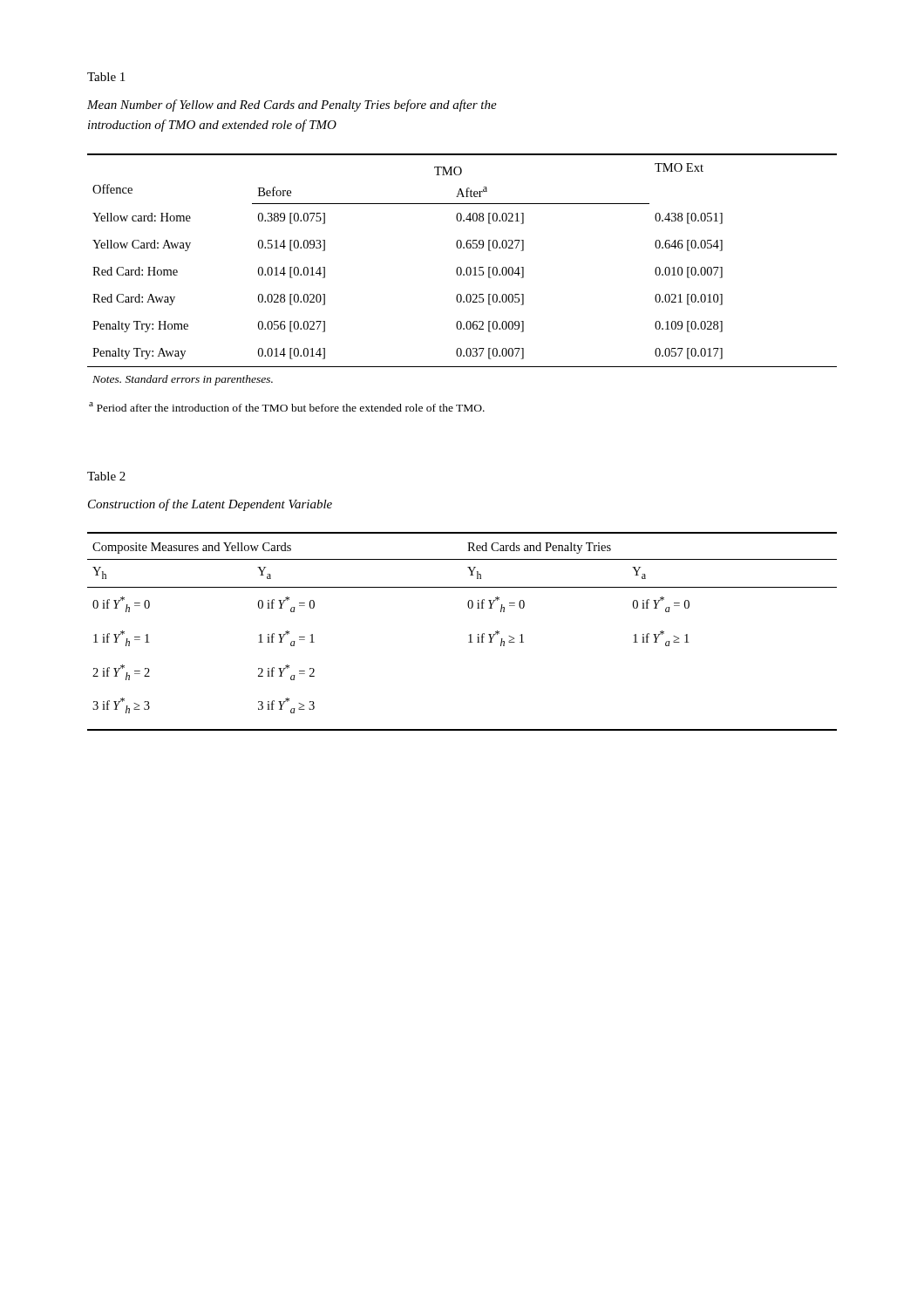Find the footnote with the text "a Period after the"
The height and width of the screenshot is (1308, 924).
tap(287, 406)
